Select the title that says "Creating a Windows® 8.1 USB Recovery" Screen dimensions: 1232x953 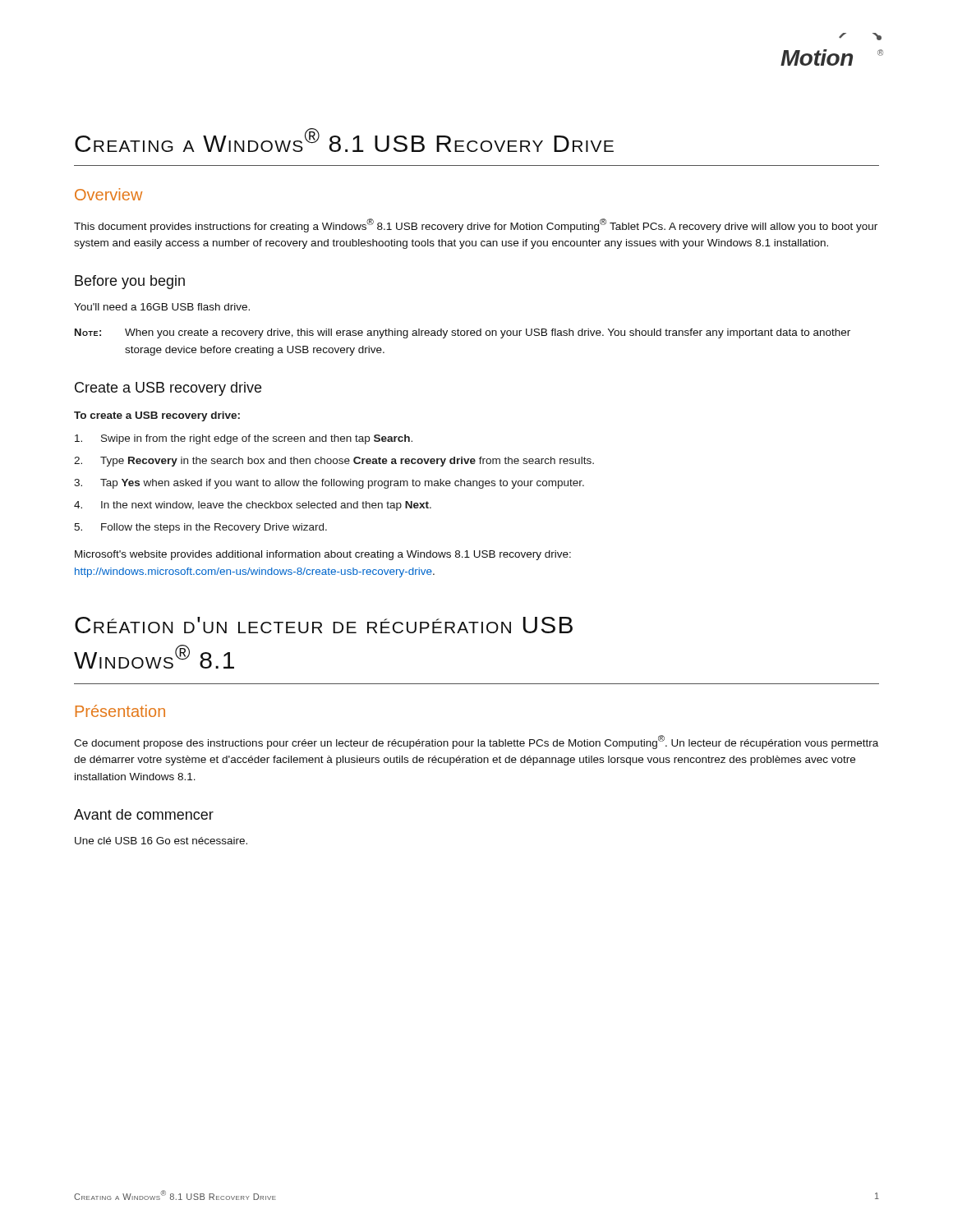345,140
